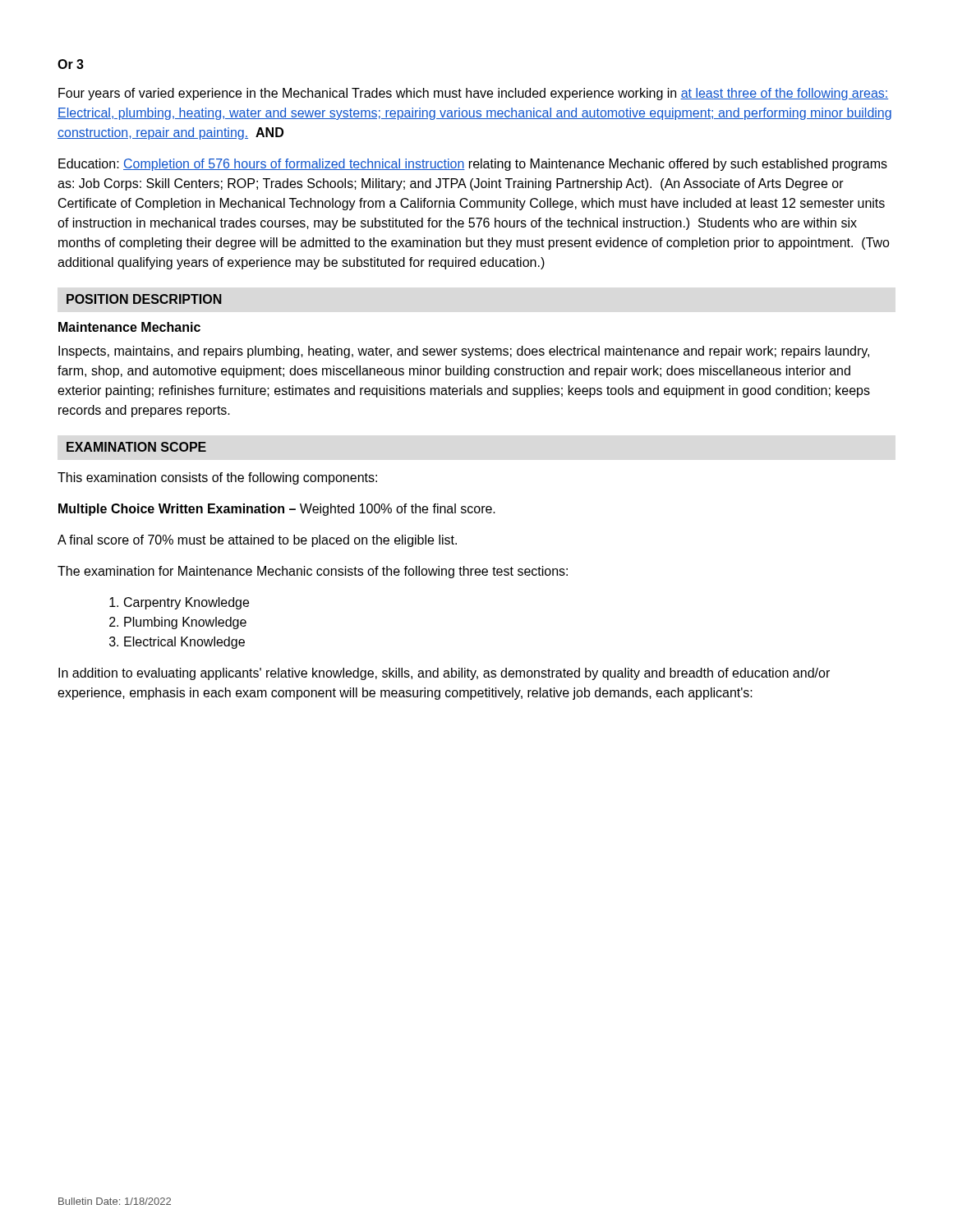Select the block starting "Inspects, maintains, and repairs plumbing,"
953x1232 pixels.
pos(476,381)
